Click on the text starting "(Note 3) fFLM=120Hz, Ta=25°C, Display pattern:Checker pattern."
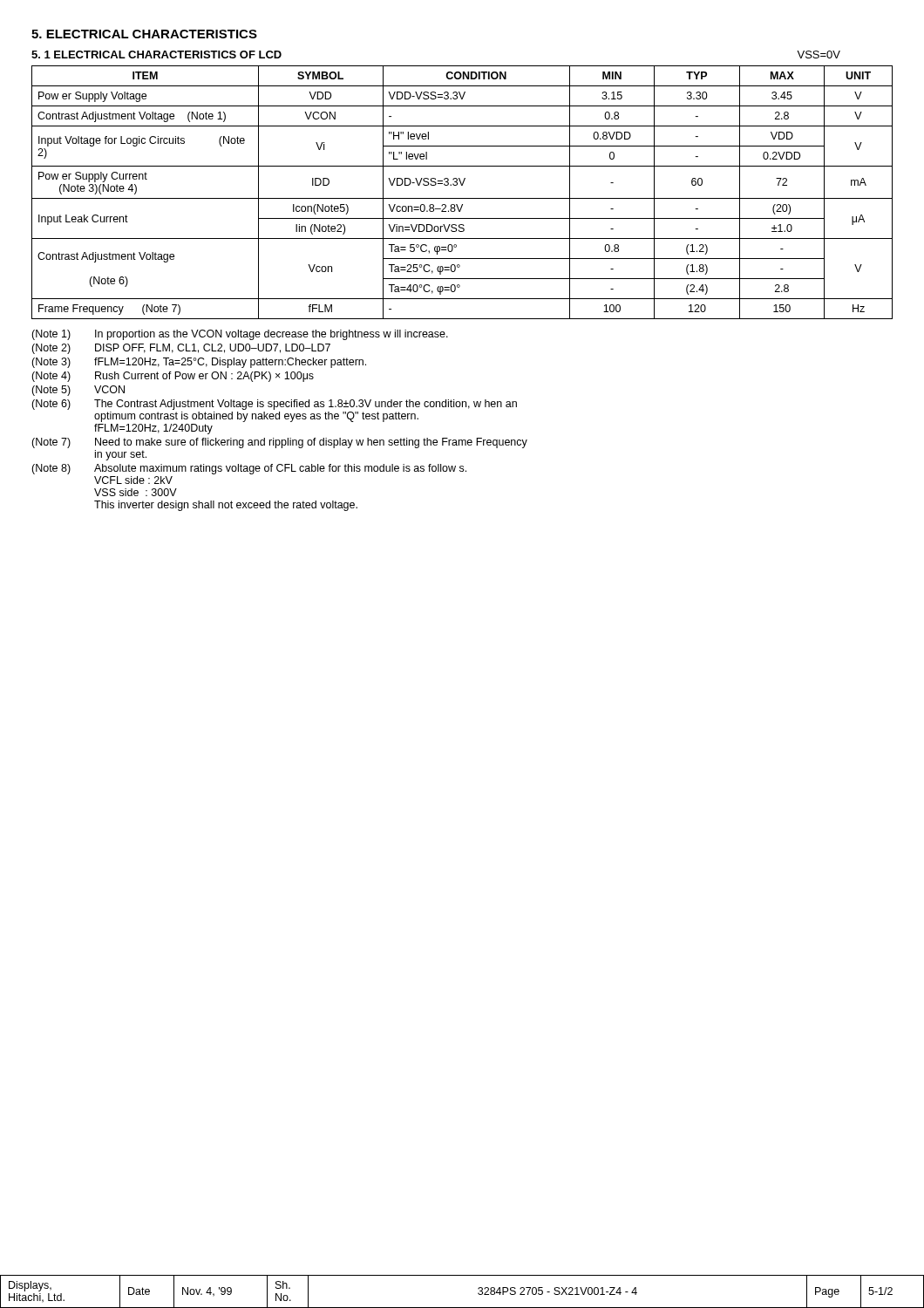924x1308 pixels. tap(199, 363)
